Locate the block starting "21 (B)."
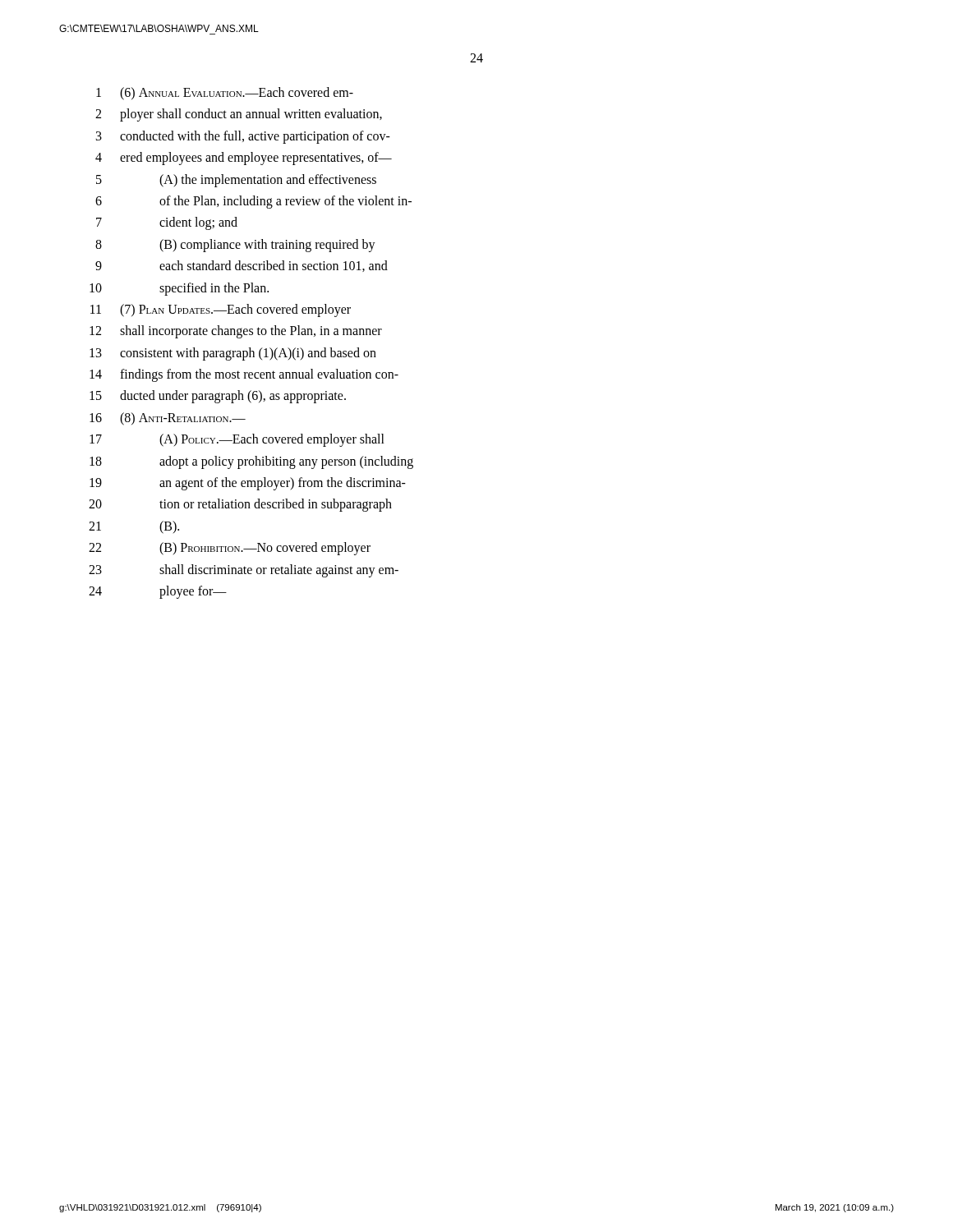 [92, 528]
